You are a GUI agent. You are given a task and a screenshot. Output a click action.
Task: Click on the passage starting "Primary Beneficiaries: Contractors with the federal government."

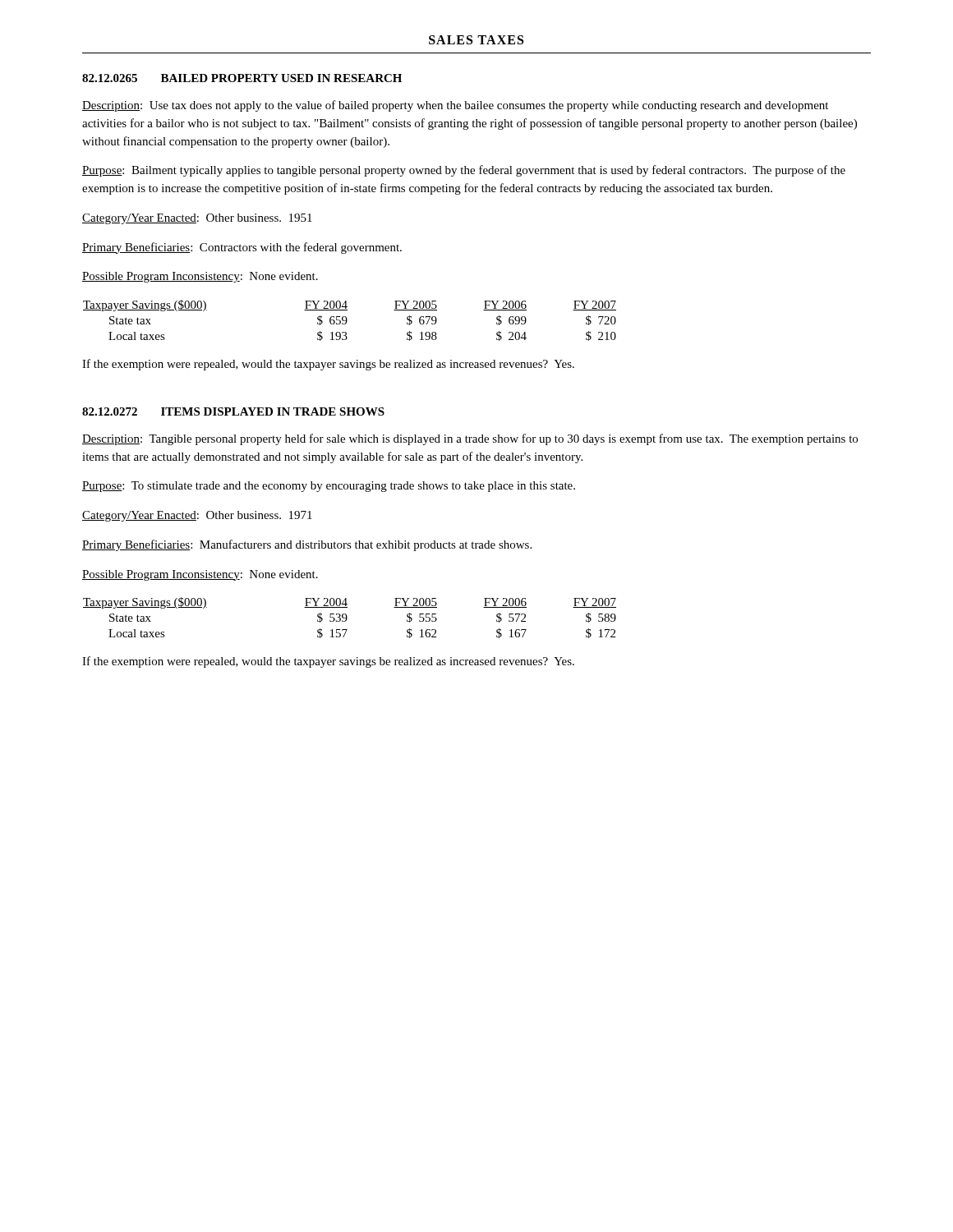point(242,247)
